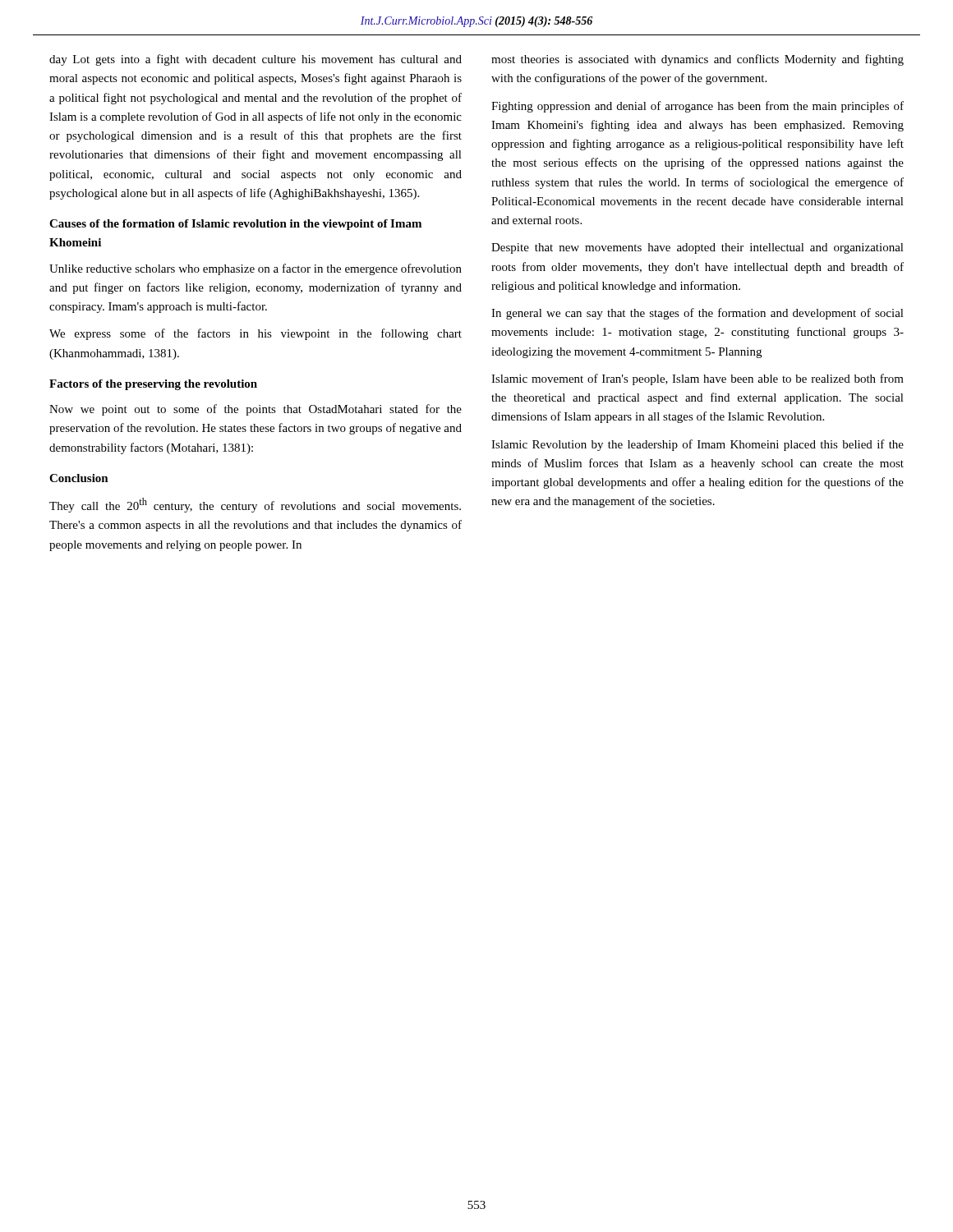Point to the block starting "Now we point out"
The width and height of the screenshot is (953, 1232).
255,429
